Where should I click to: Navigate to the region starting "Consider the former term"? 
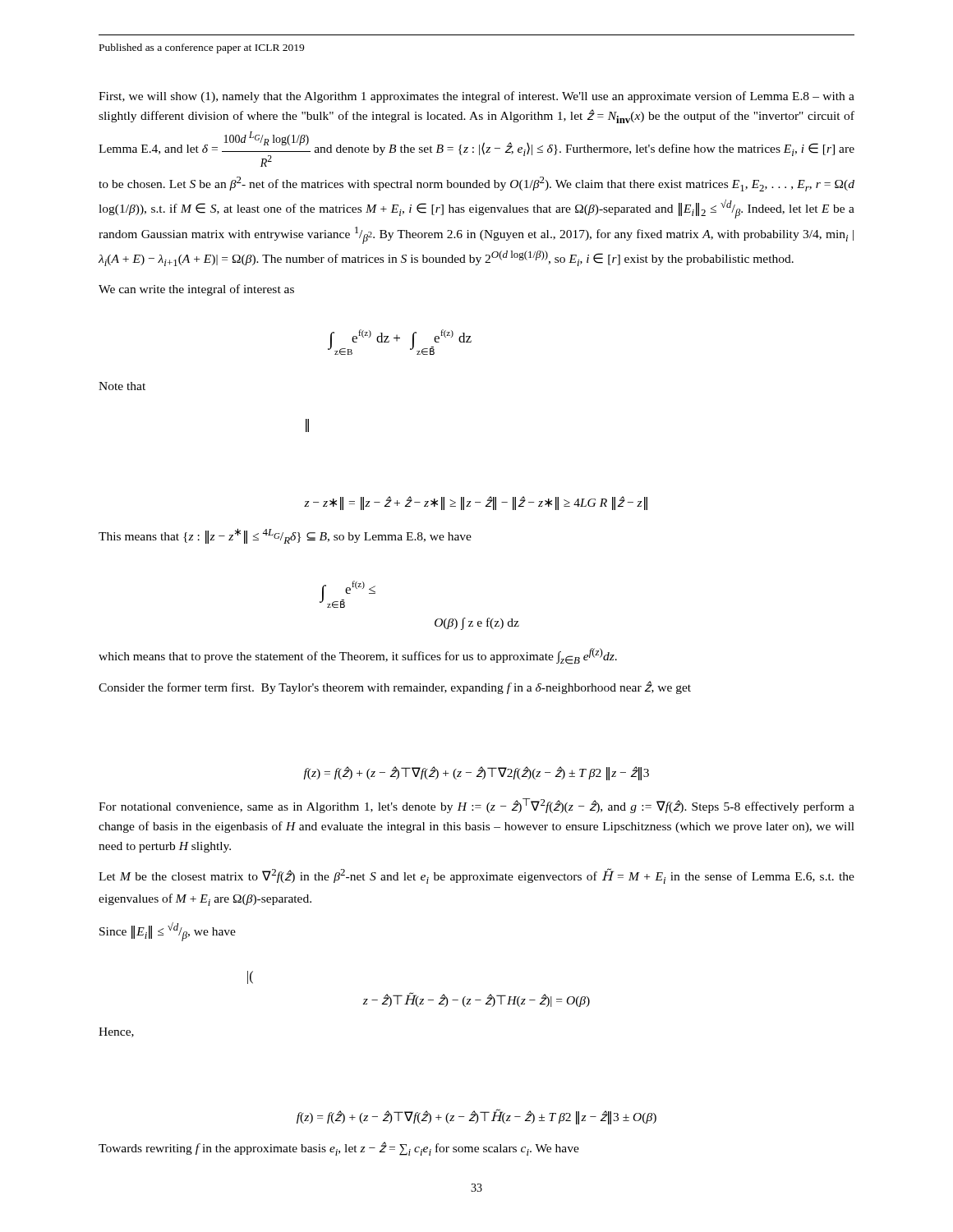pyautogui.click(x=476, y=687)
